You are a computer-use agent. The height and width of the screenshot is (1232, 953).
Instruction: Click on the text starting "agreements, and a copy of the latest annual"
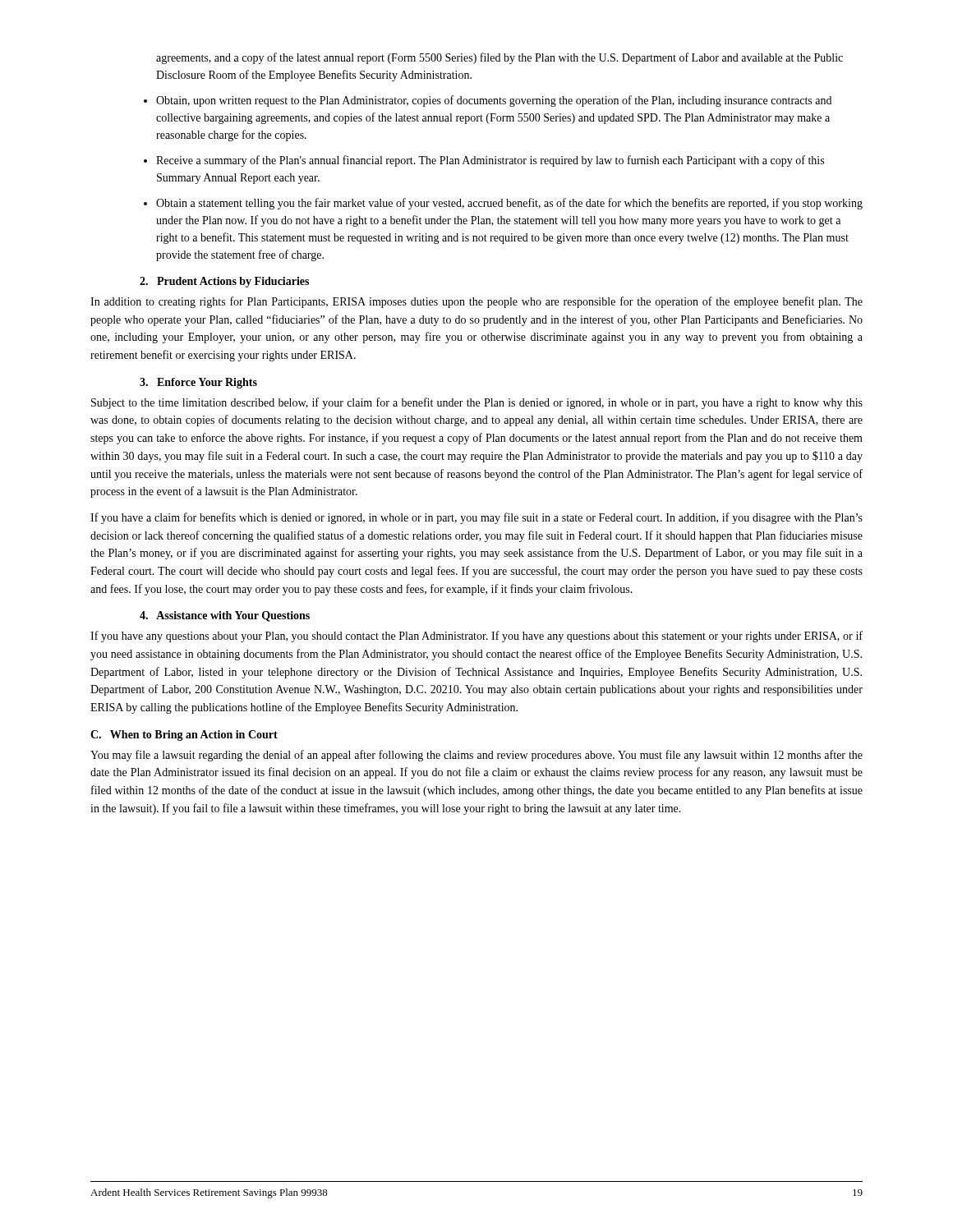pyautogui.click(x=500, y=67)
